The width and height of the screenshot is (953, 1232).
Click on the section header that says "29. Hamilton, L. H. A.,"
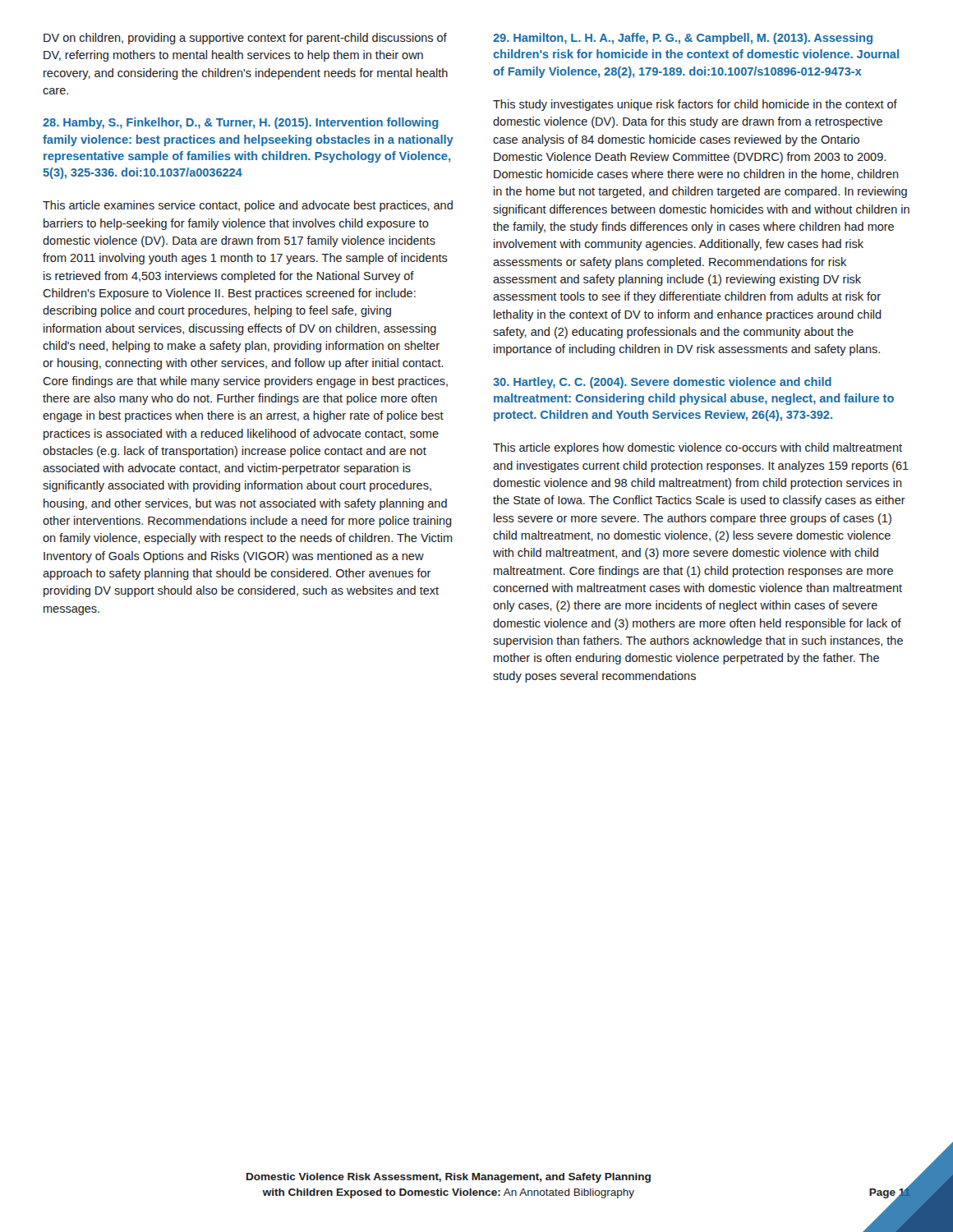click(696, 54)
